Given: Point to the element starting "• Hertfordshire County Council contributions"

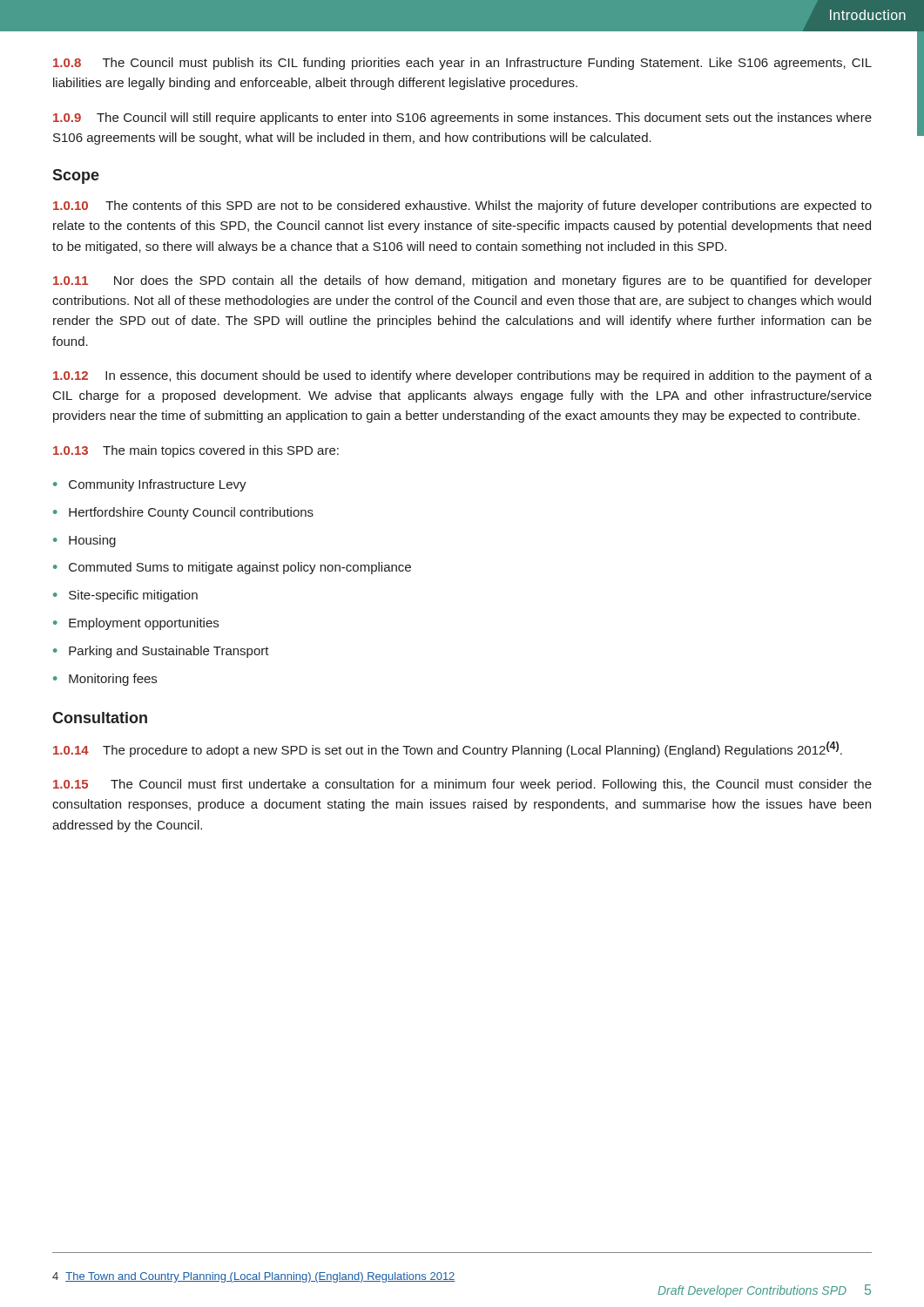Looking at the screenshot, I should [x=183, y=513].
